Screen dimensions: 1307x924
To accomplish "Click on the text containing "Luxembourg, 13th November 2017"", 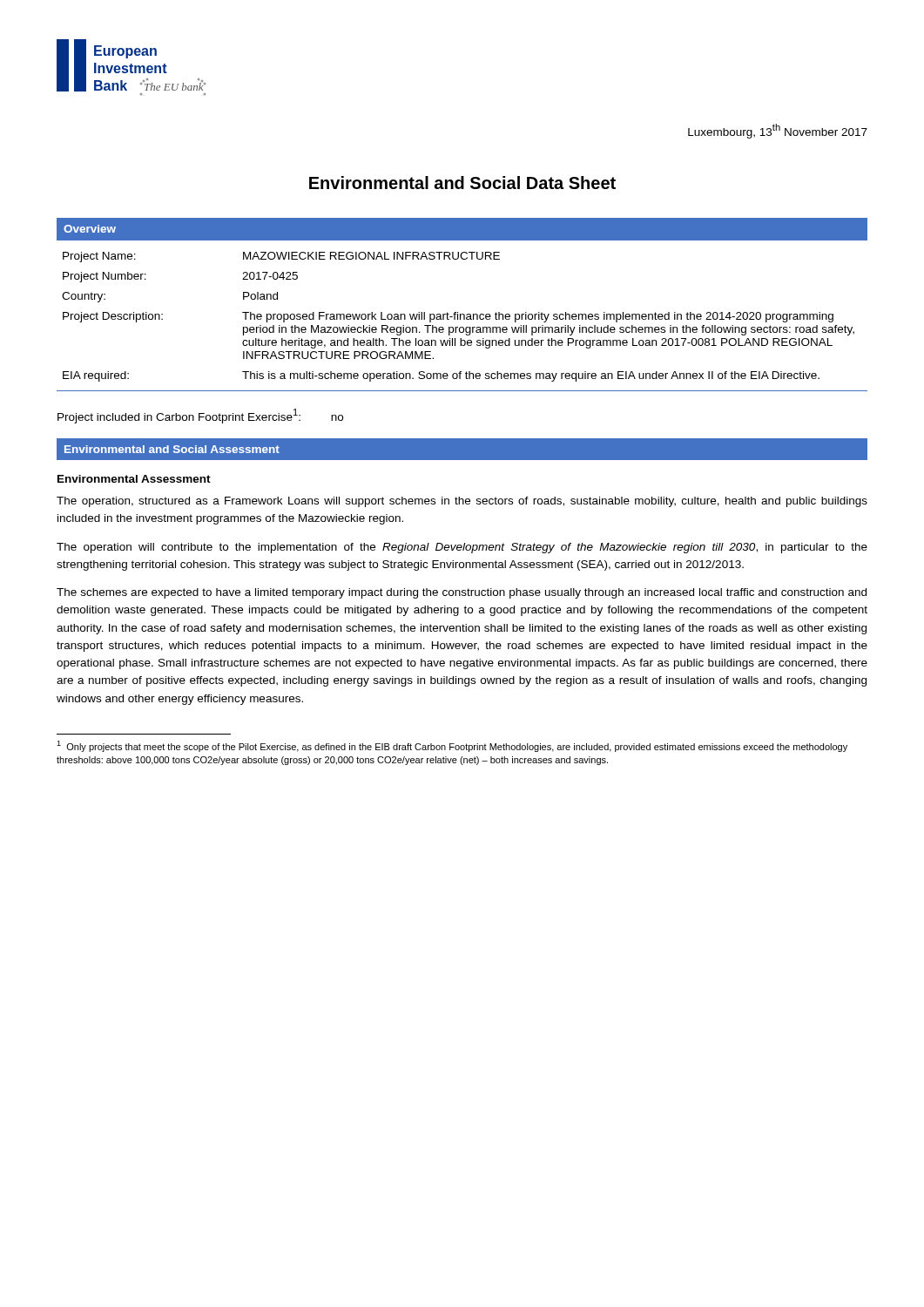I will point(777,130).
